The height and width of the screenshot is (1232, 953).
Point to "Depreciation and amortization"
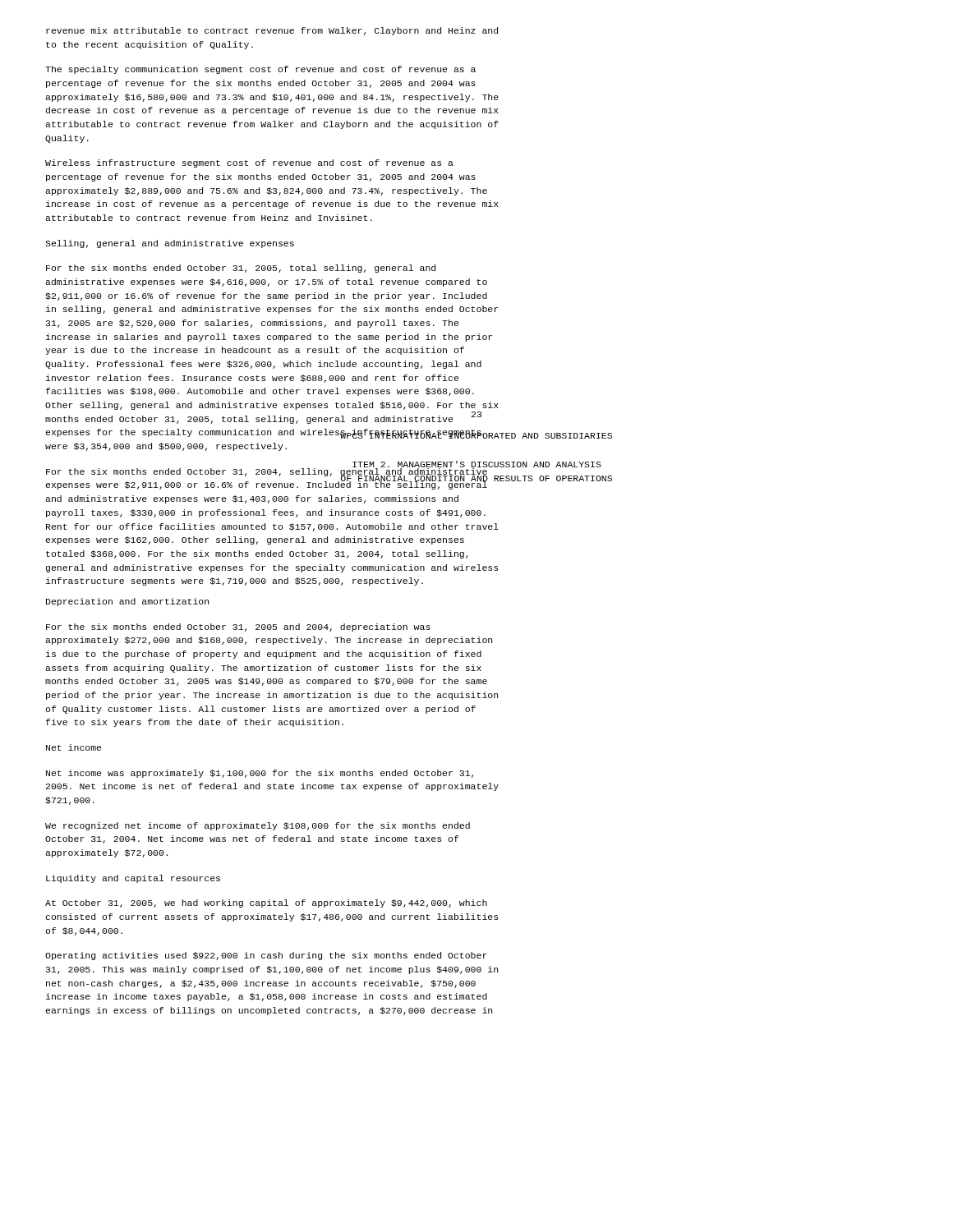(x=127, y=602)
